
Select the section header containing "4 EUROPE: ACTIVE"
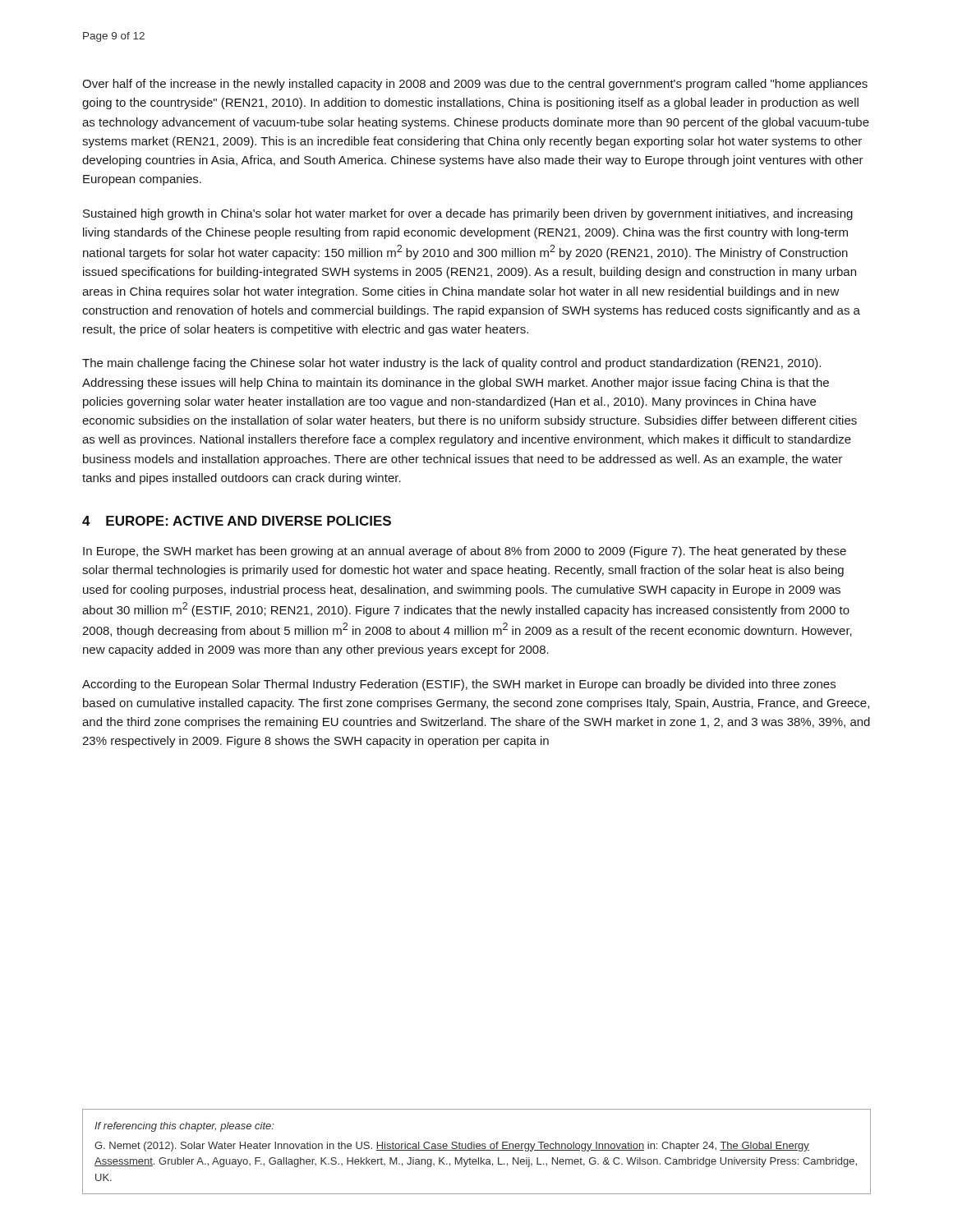237,521
